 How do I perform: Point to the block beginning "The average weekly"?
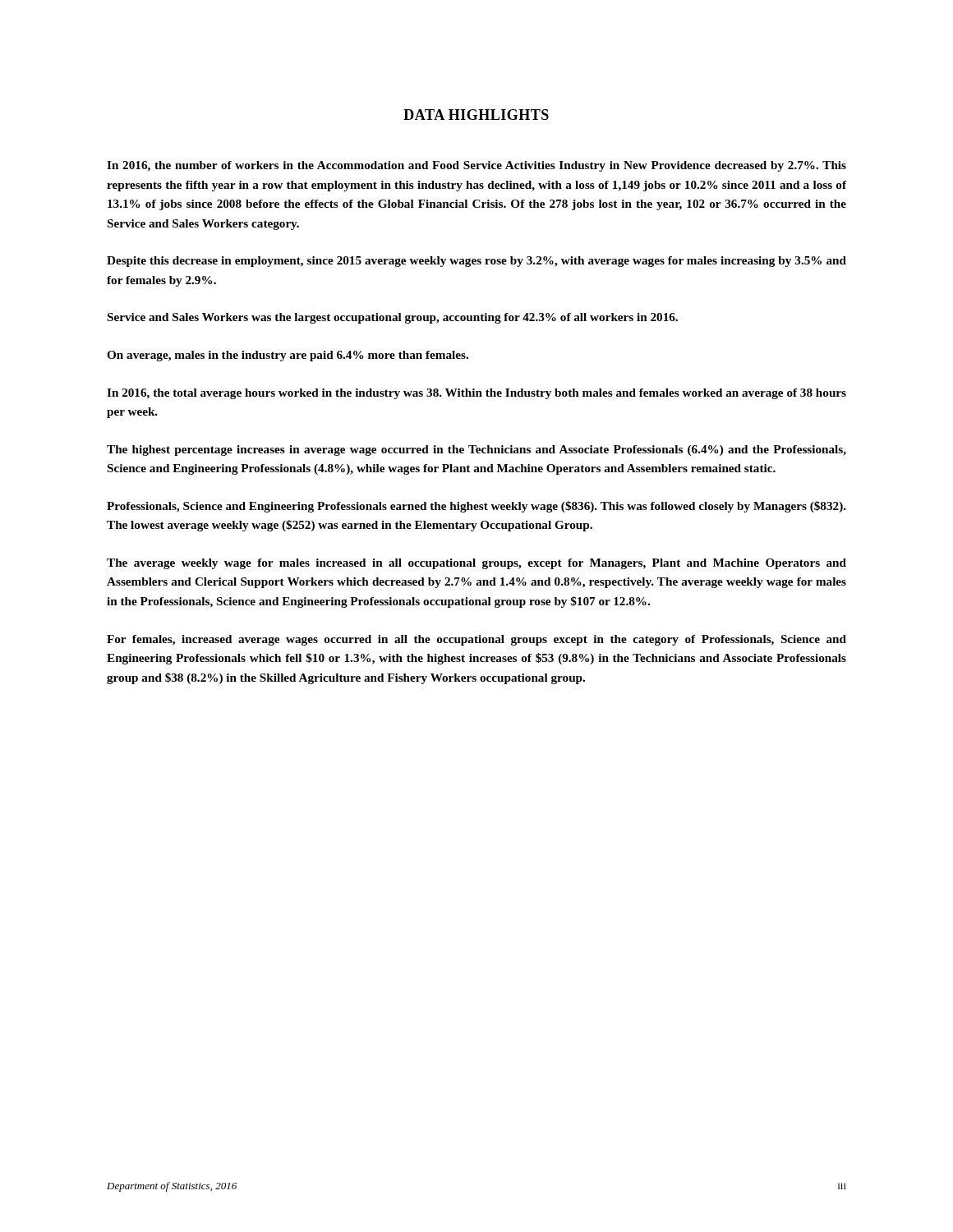(x=476, y=581)
